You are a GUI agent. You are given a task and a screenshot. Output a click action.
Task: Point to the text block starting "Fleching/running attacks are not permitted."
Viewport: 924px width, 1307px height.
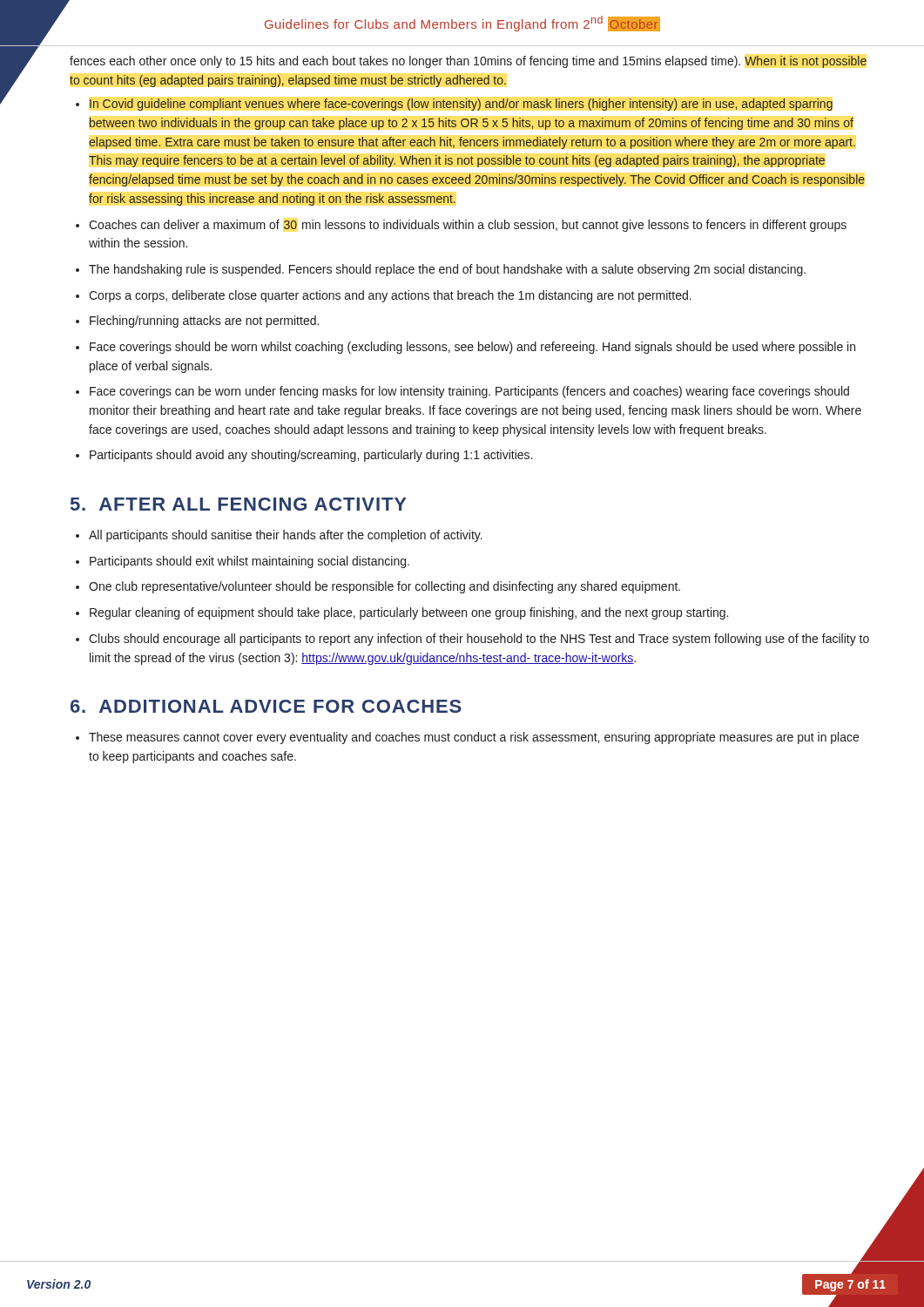pyautogui.click(x=204, y=321)
